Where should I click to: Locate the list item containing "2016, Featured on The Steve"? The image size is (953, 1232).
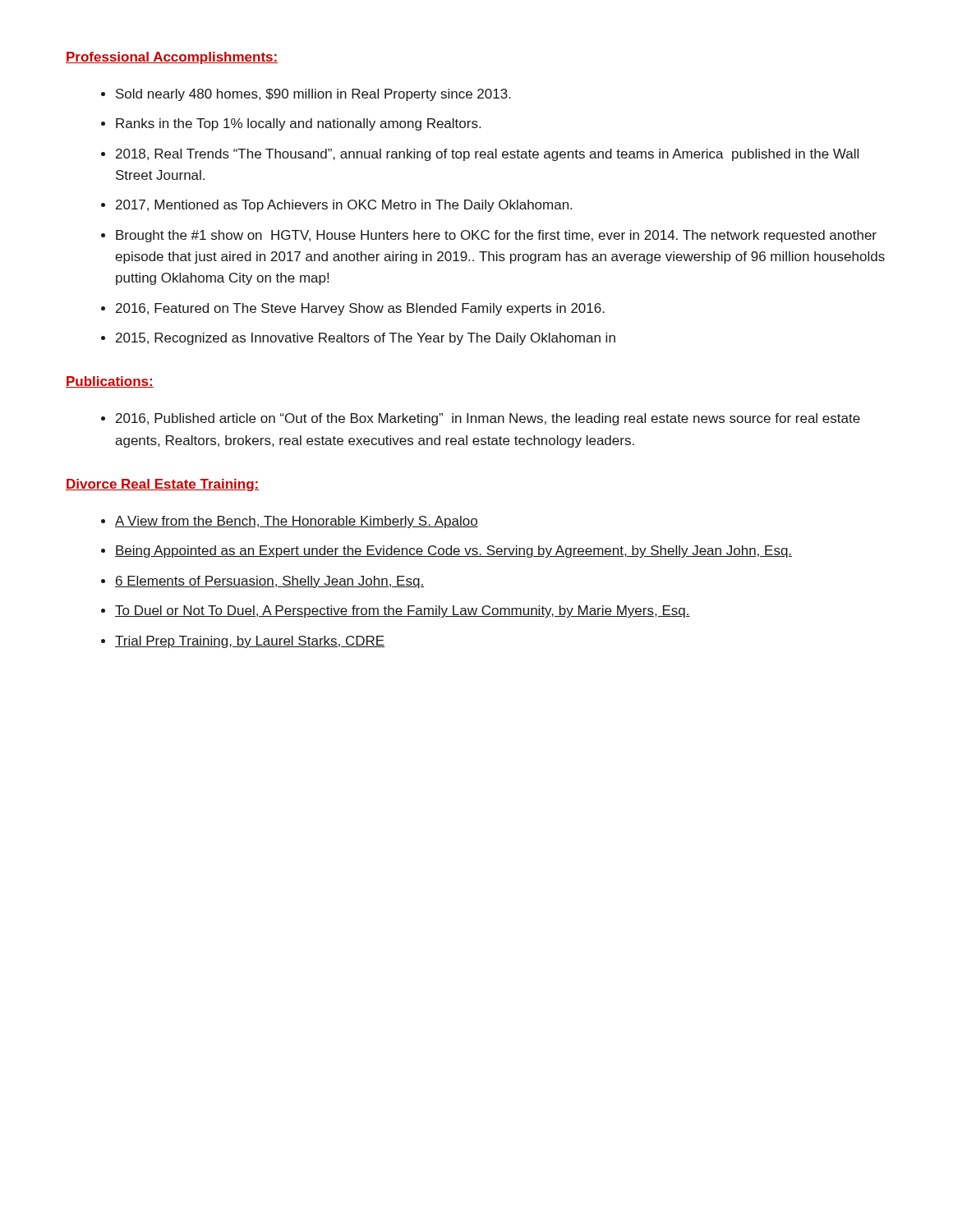(x=360, y=308)
